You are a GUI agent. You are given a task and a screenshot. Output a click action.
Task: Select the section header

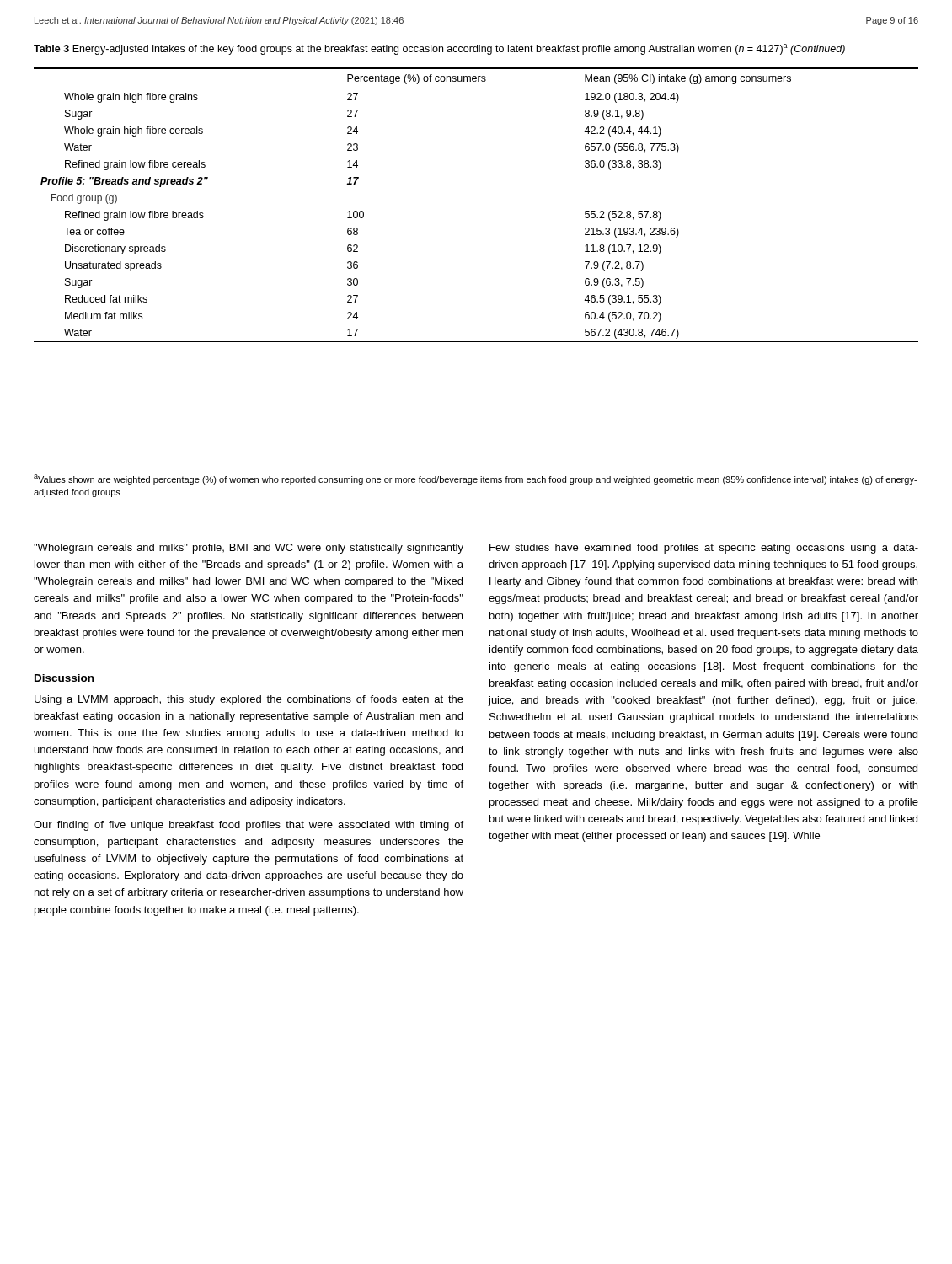64,678
